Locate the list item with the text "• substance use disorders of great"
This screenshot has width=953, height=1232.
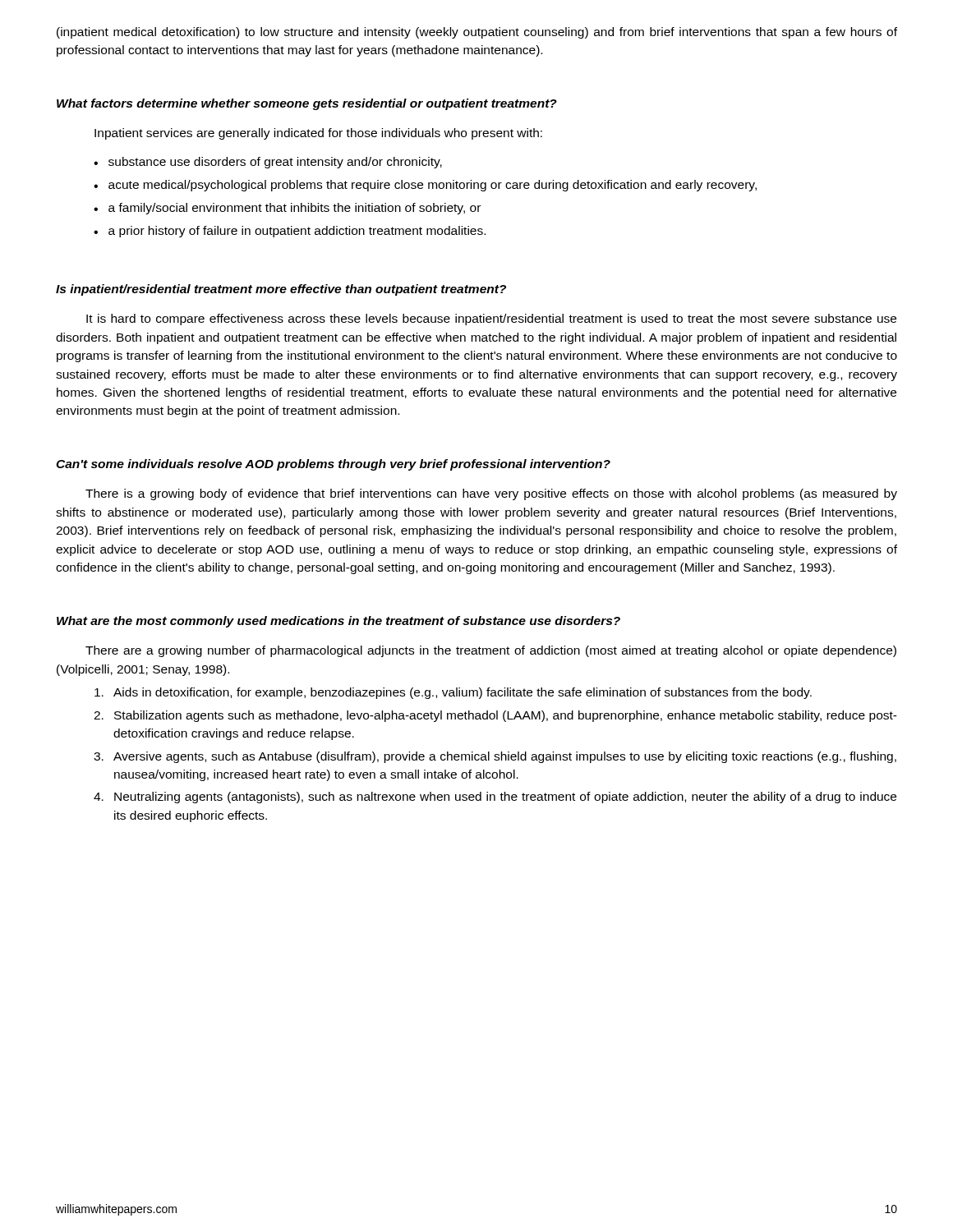coord(268,163)
